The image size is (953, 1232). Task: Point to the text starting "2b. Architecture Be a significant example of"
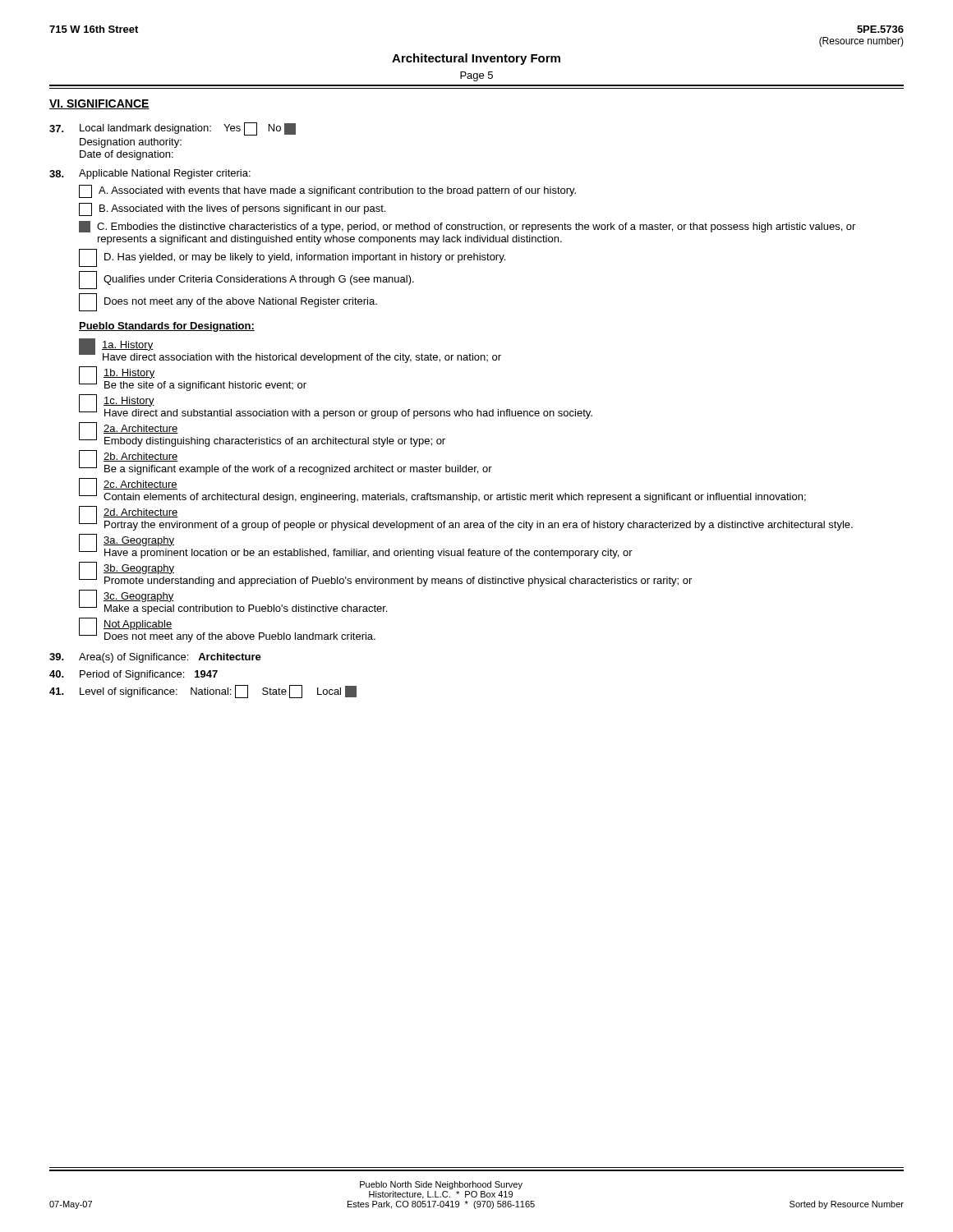pyautogui.click(x=285, y=462)
